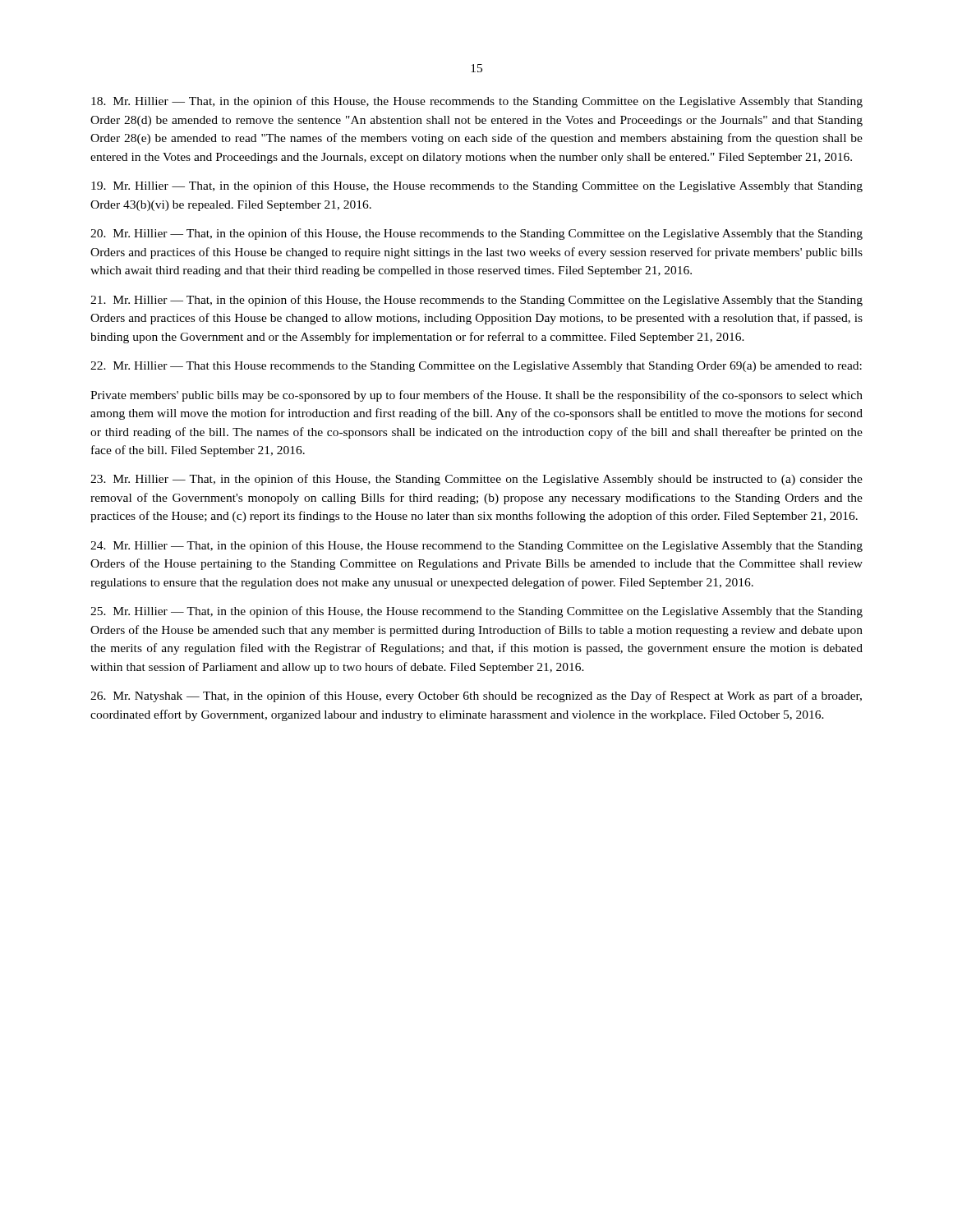Find the list item containing "18. Mr. Hillier —"
This screenshot has width=953, height=1232.
[x=476, y=129]
